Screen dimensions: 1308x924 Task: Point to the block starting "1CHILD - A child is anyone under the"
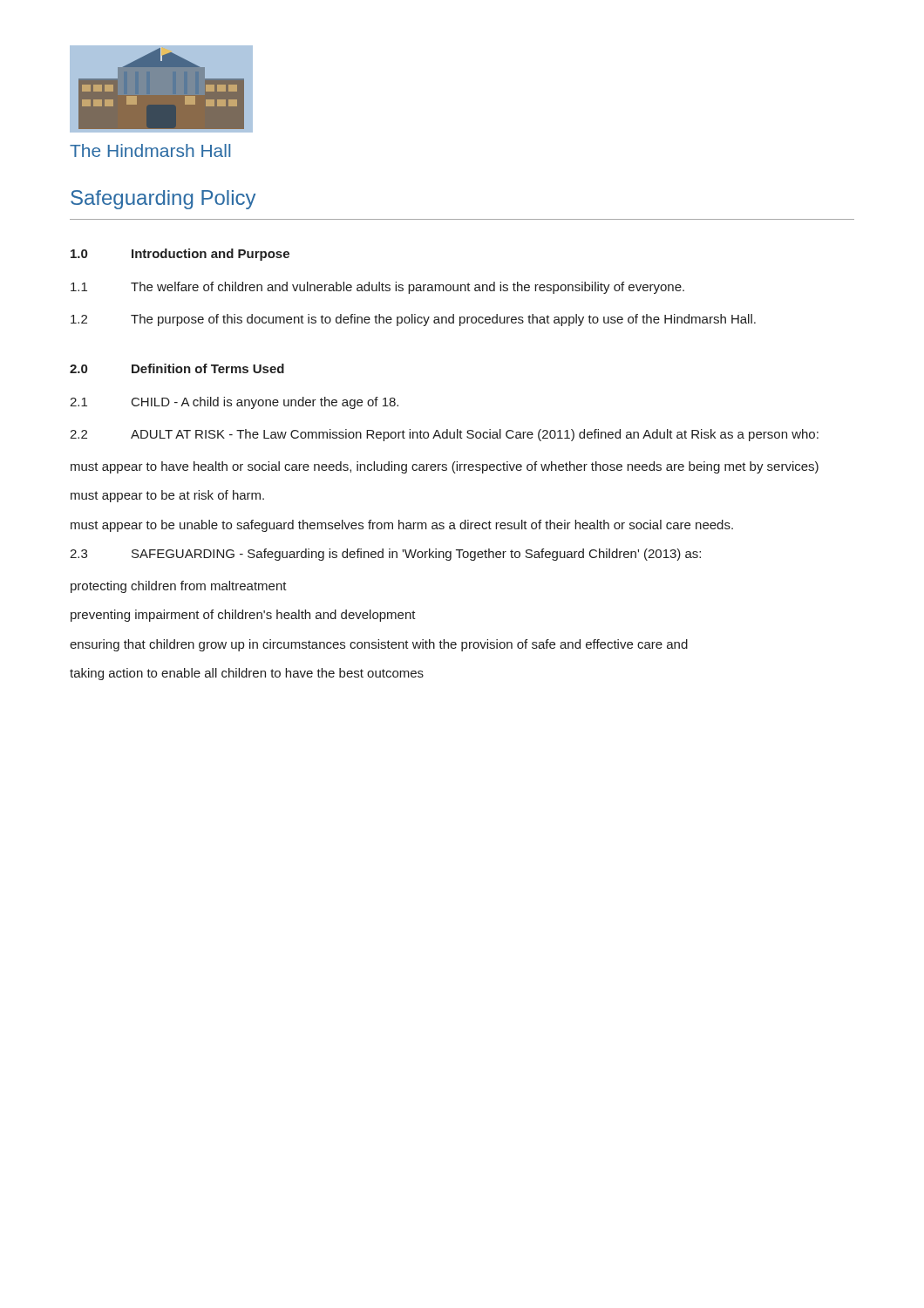click(x=234, y=403)
